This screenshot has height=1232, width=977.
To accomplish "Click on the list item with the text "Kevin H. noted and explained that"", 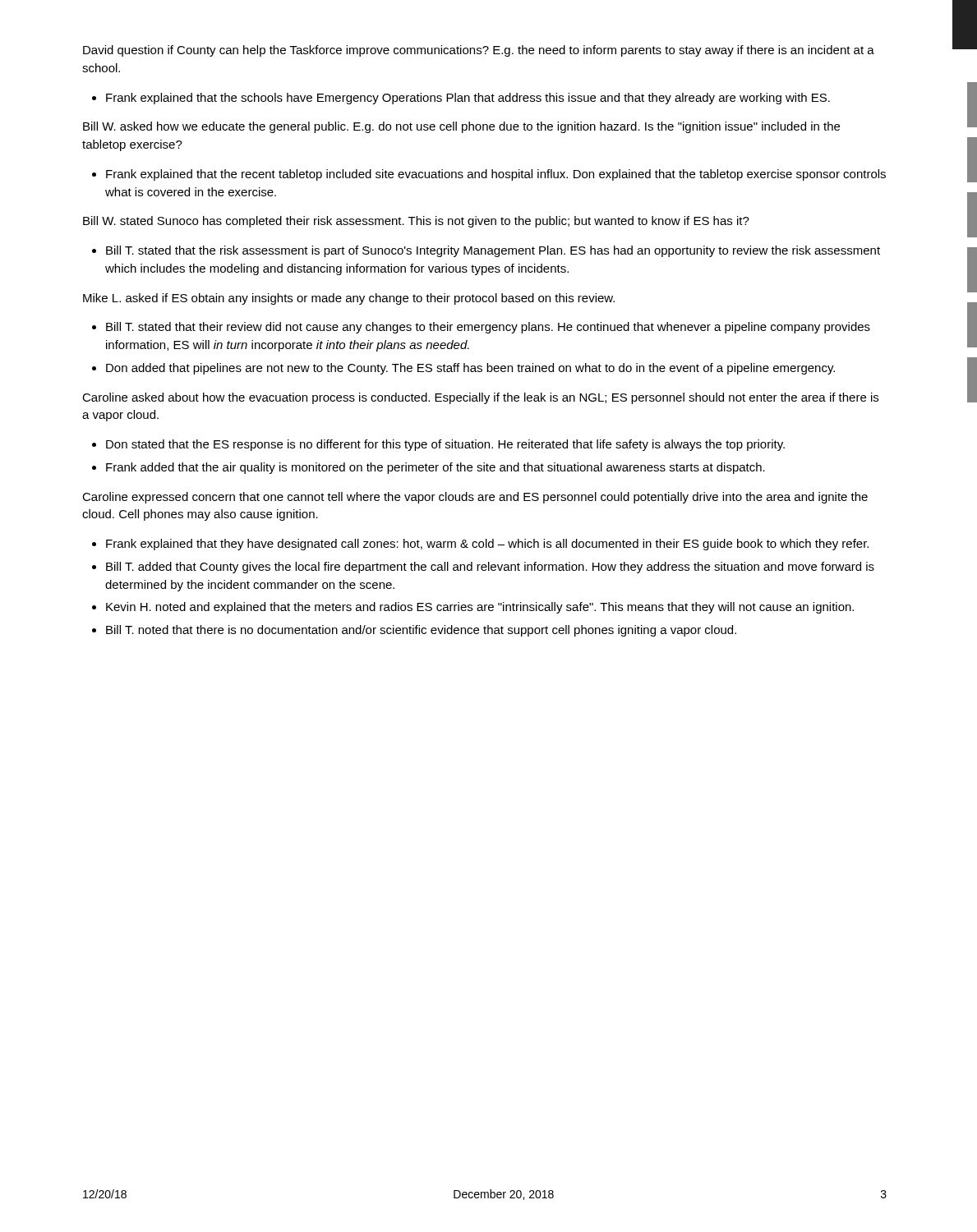I will point(480,607).
